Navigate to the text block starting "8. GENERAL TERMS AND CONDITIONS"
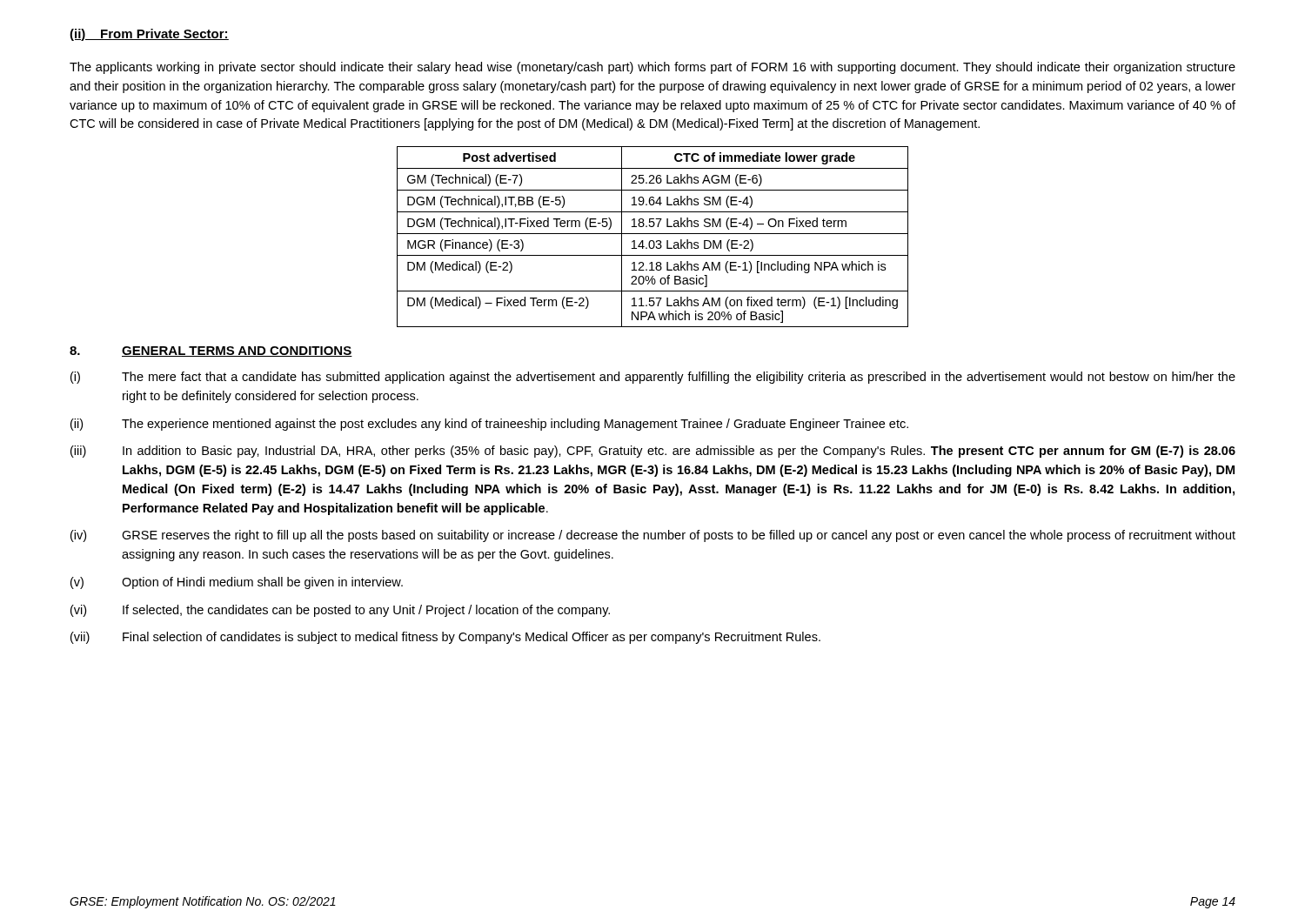Viewport: 1305px width, 924px height. coord(211,350)
